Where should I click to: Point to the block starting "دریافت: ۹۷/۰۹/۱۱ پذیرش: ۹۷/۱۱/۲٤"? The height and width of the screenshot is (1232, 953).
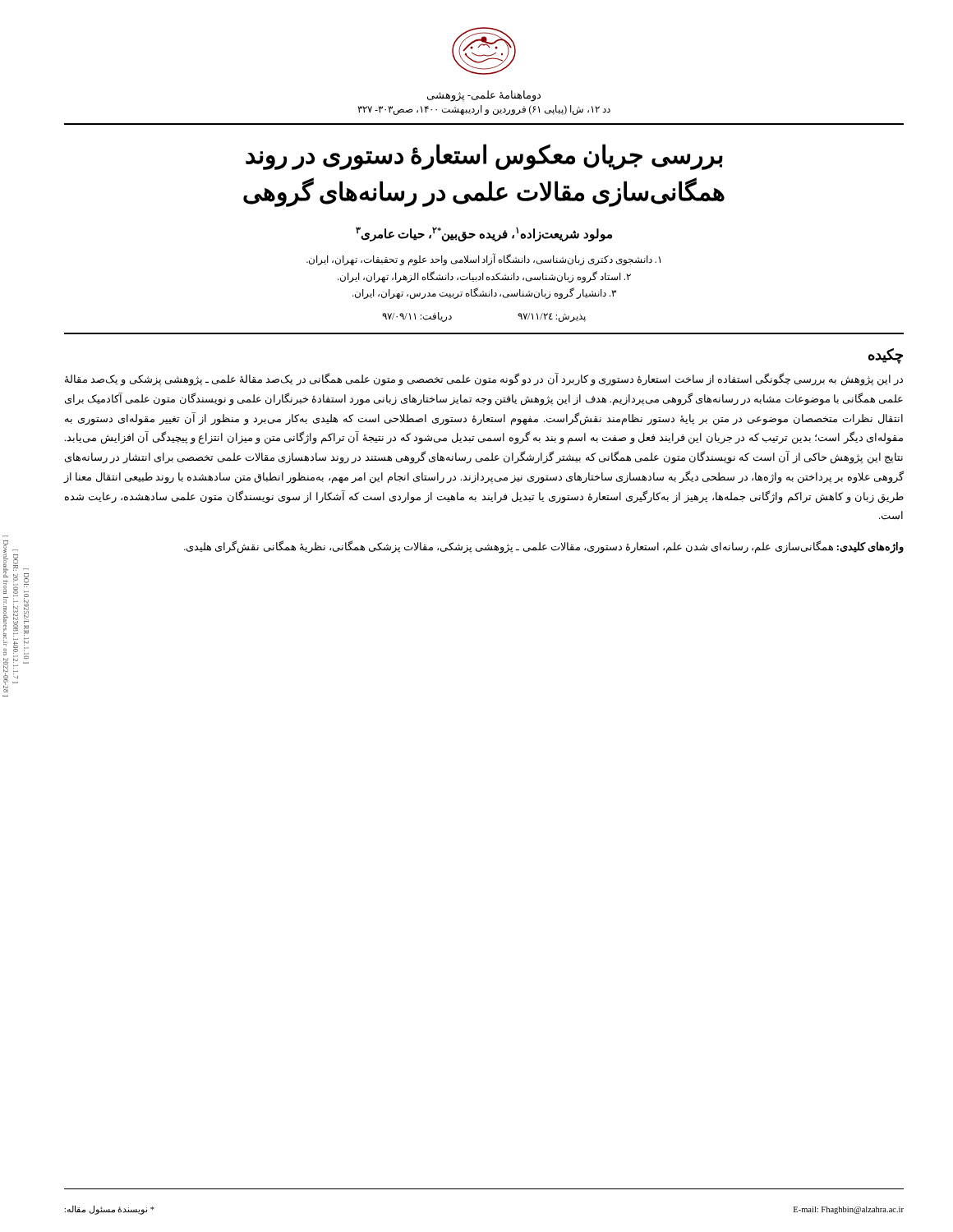pyautogui.click(x=551, y=317)
